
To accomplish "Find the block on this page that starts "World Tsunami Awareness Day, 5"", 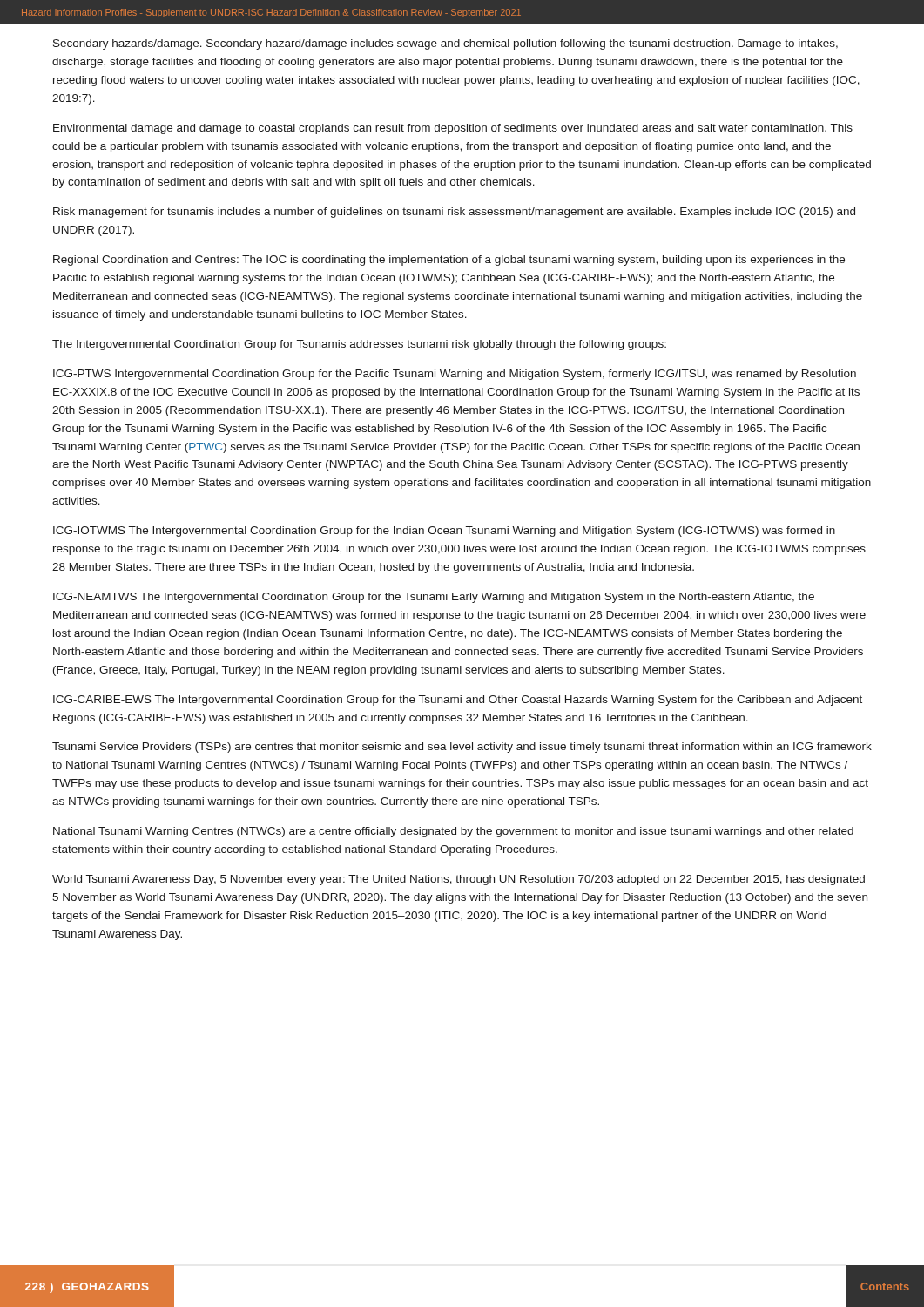I will click(x=460, y=906).
